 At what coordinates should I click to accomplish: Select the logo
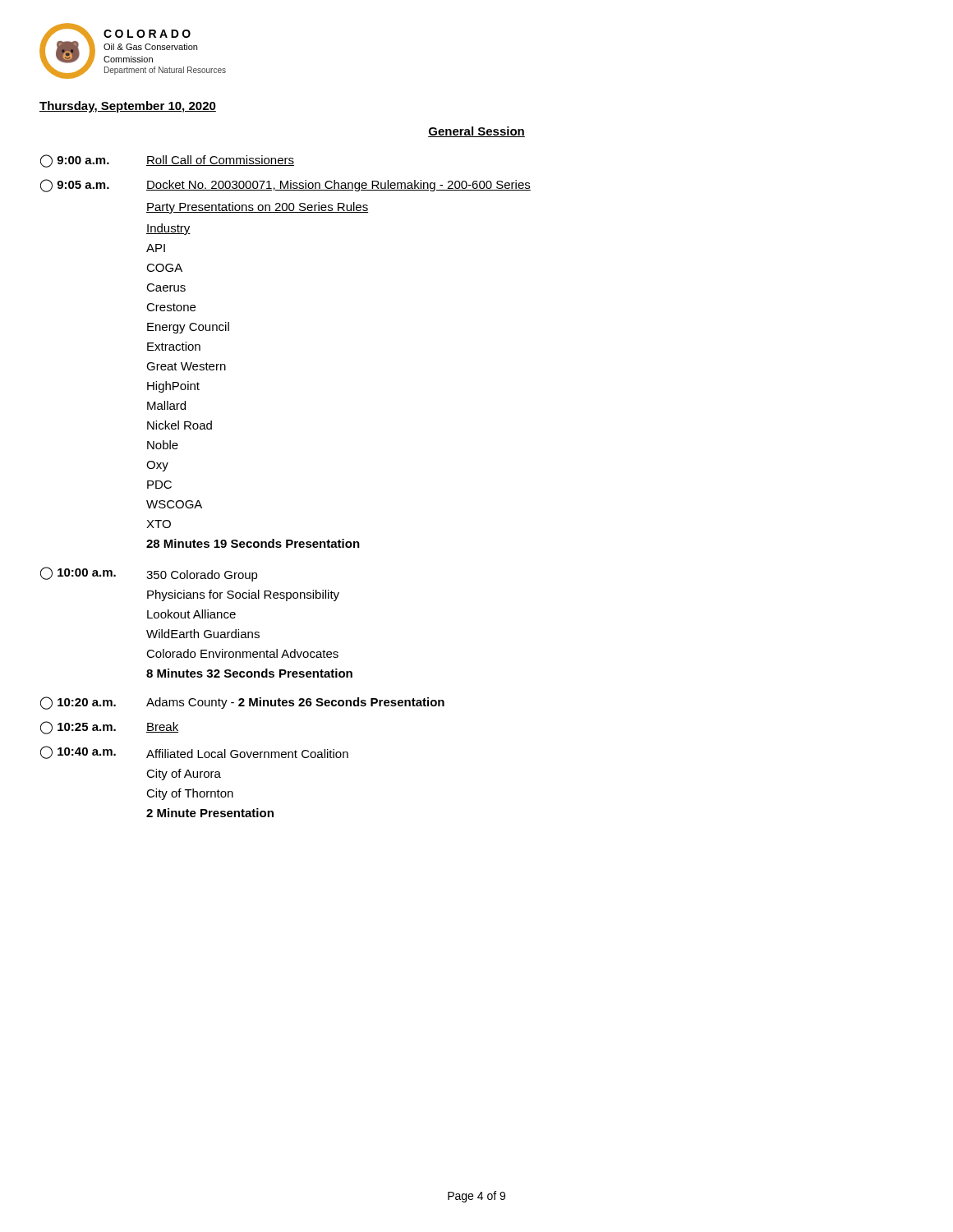pyautogui.click(x=133, y=51)
